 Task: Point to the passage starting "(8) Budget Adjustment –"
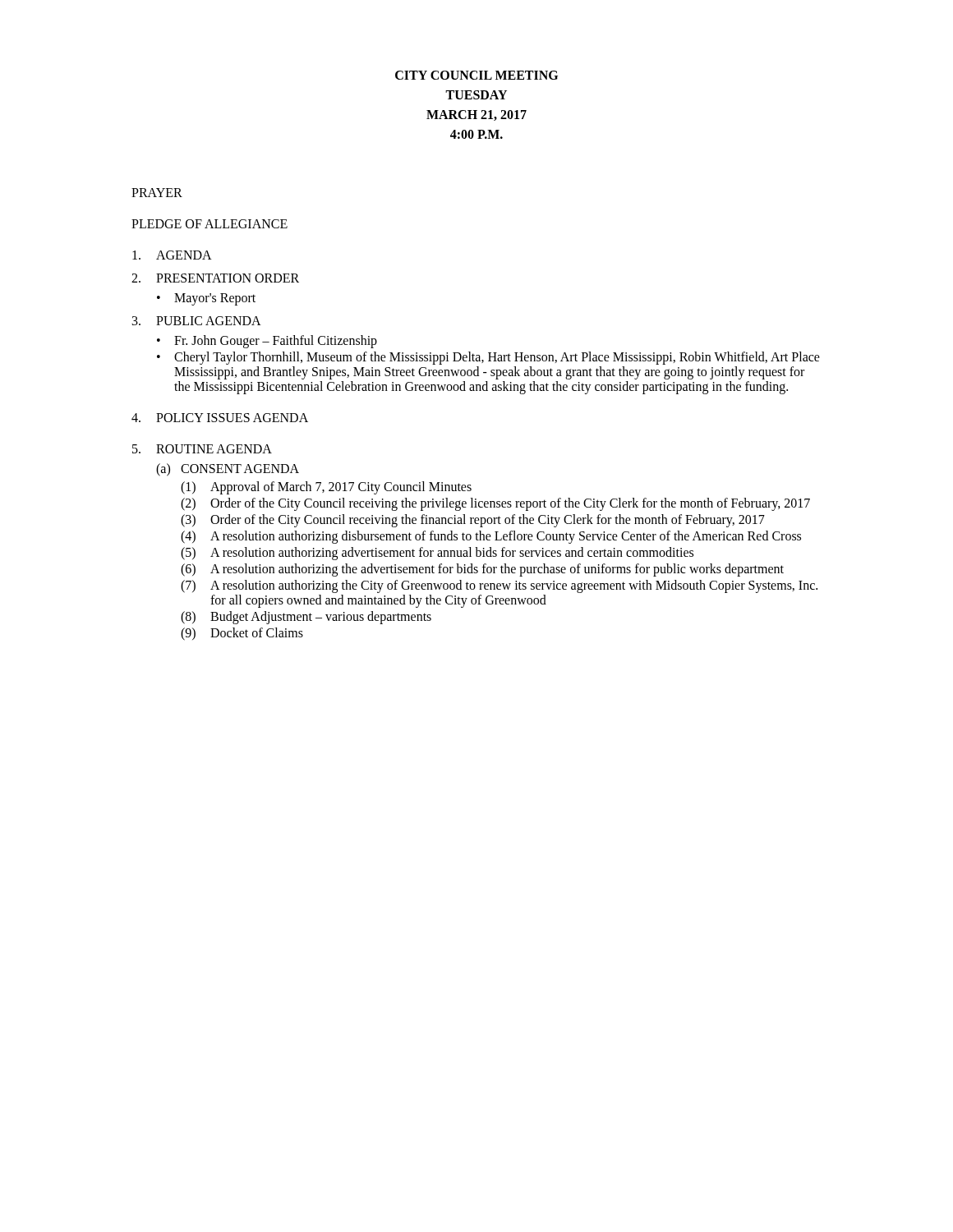coord(306,618)
